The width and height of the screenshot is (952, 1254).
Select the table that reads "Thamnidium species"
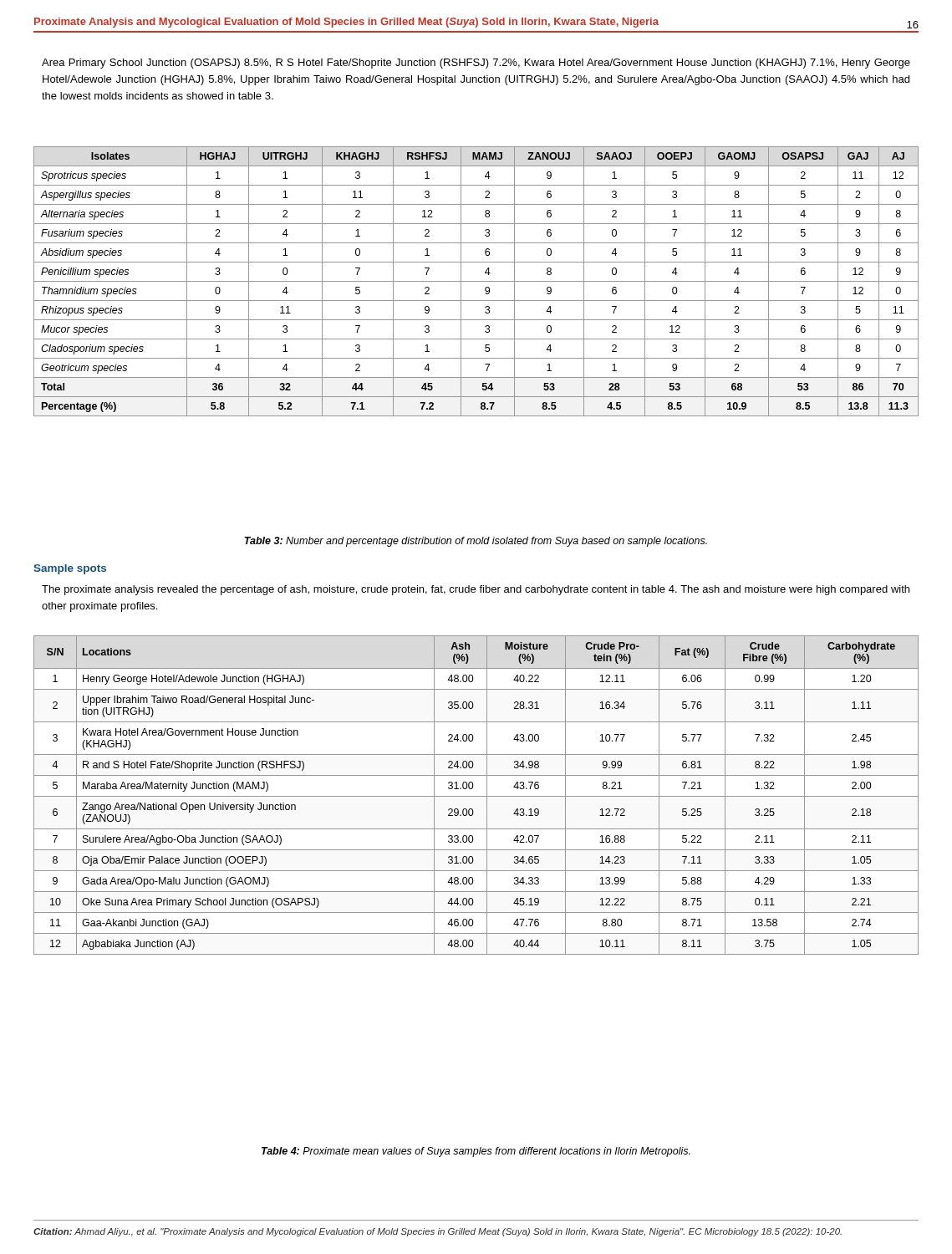point(476,281)
